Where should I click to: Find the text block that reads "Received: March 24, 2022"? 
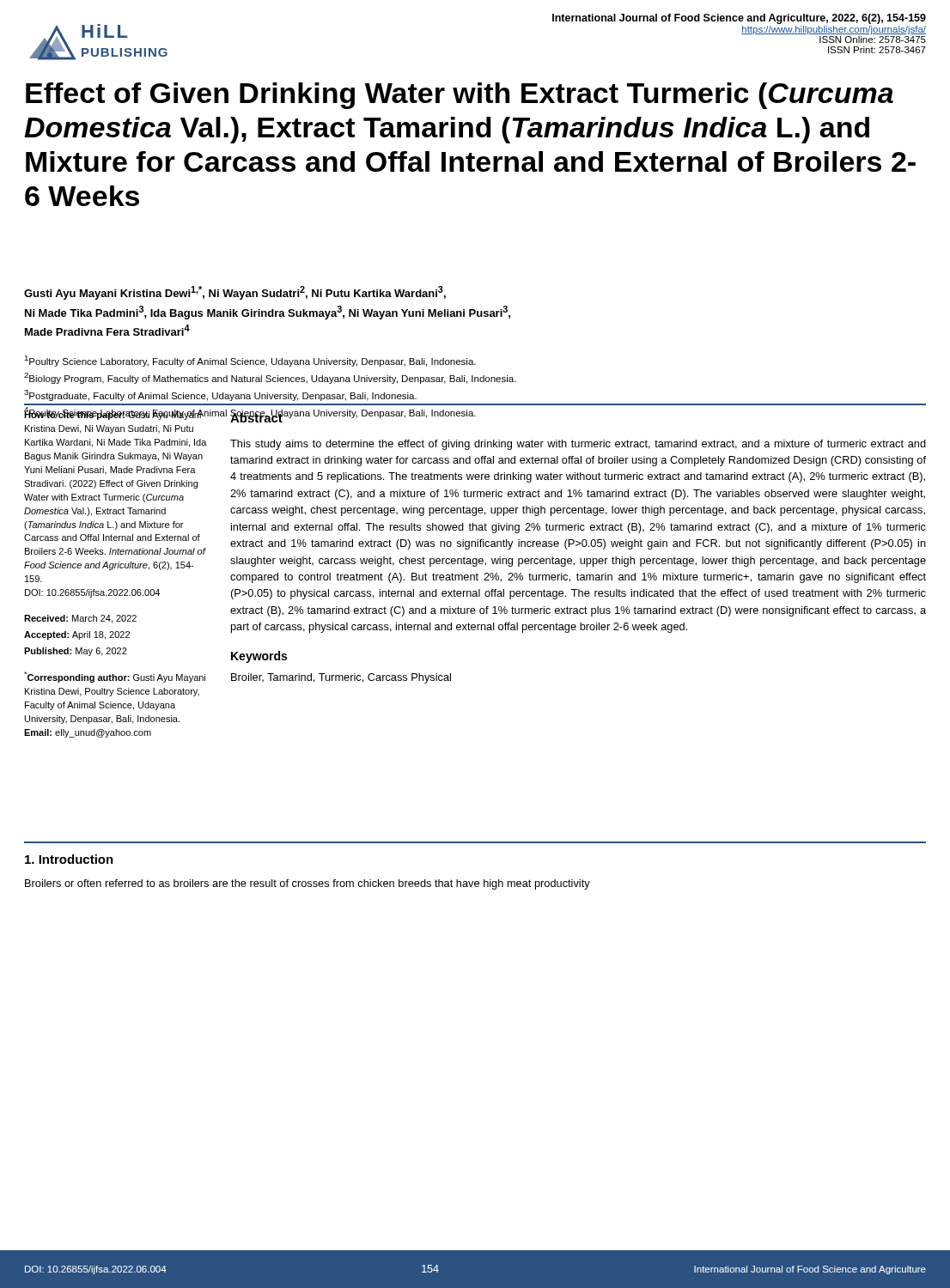point(81,634)
